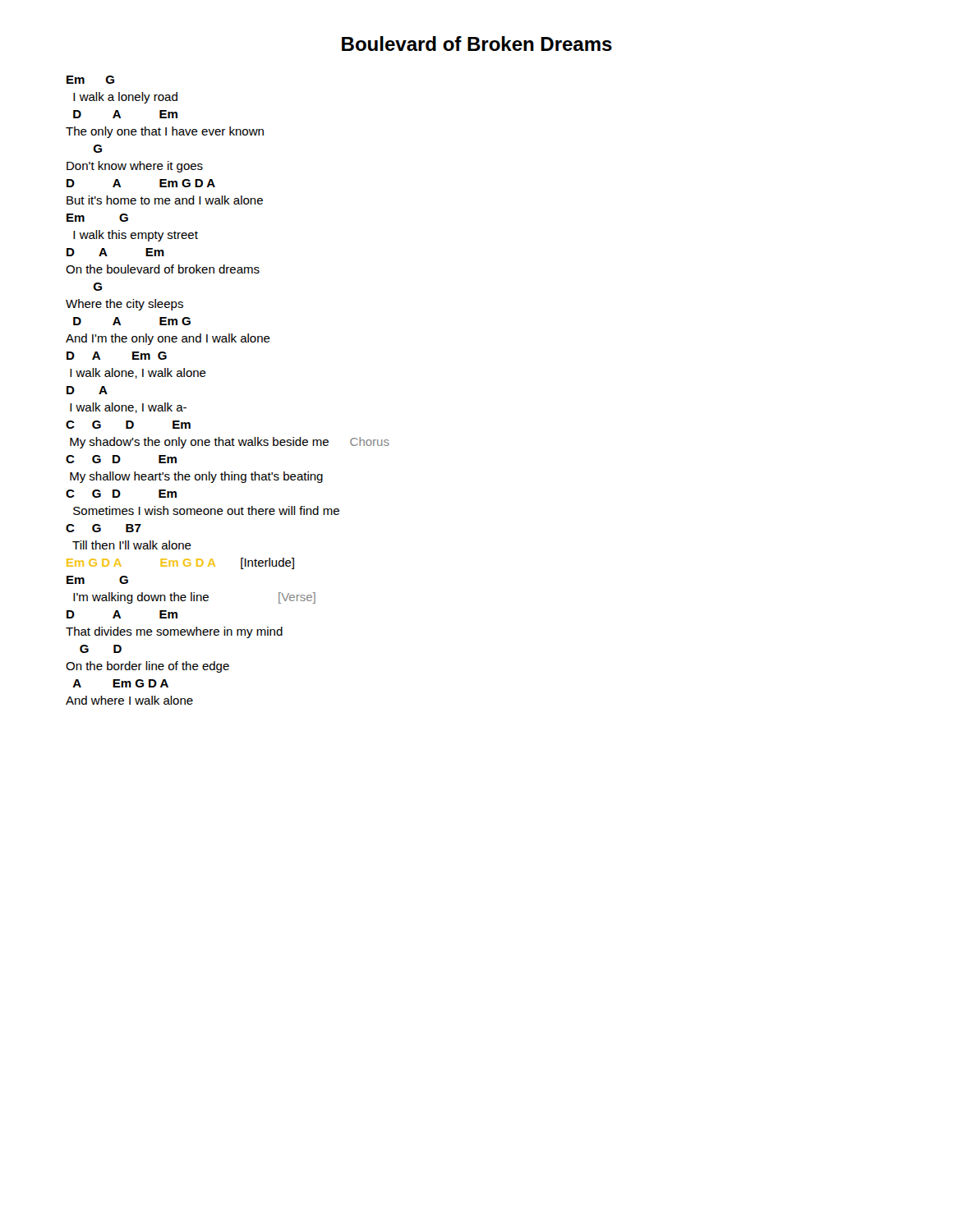
Task: Find the text that says "G Where the city sleeps"
Action: point(98,287)
